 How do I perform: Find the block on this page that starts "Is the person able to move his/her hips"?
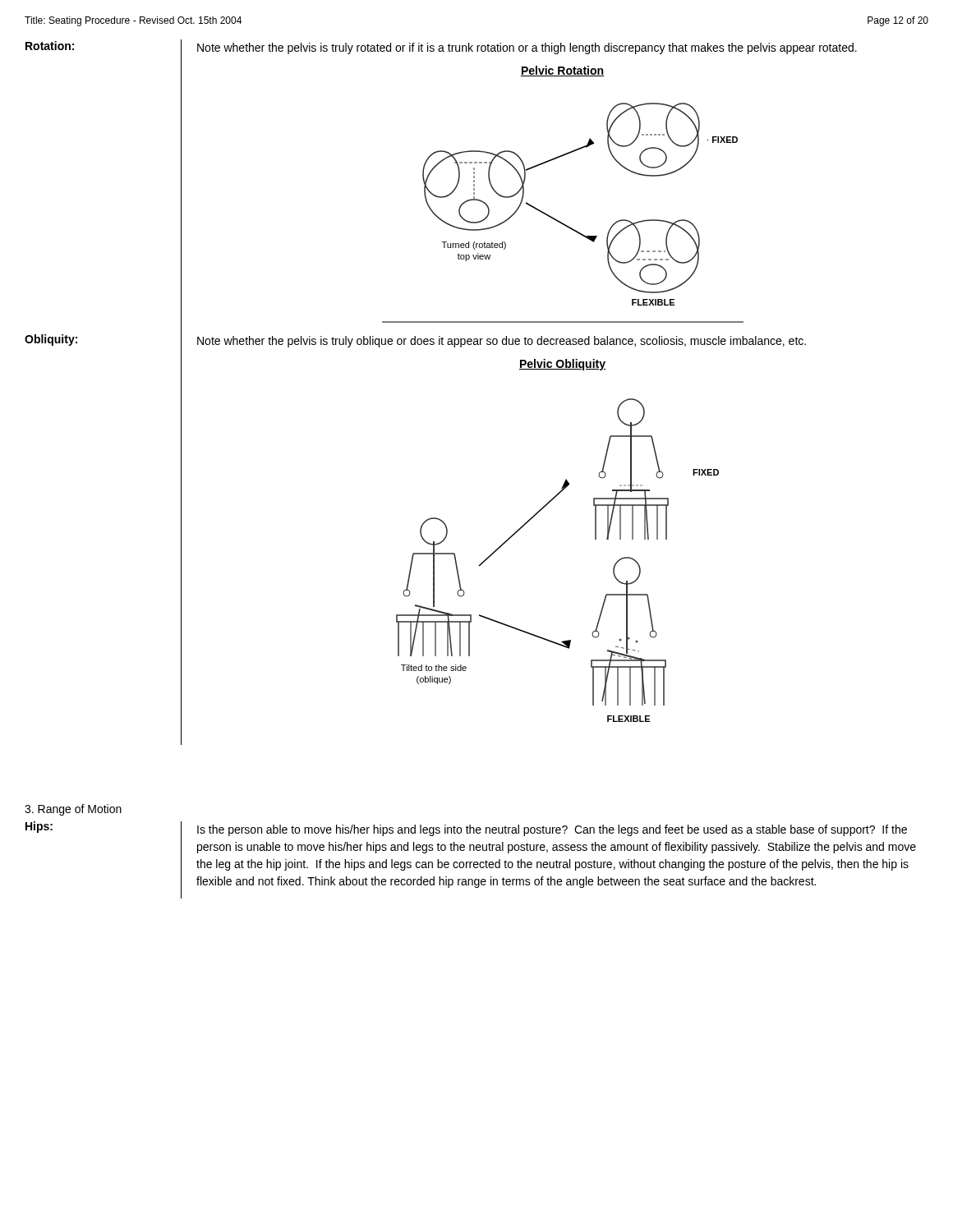point(556,855)
